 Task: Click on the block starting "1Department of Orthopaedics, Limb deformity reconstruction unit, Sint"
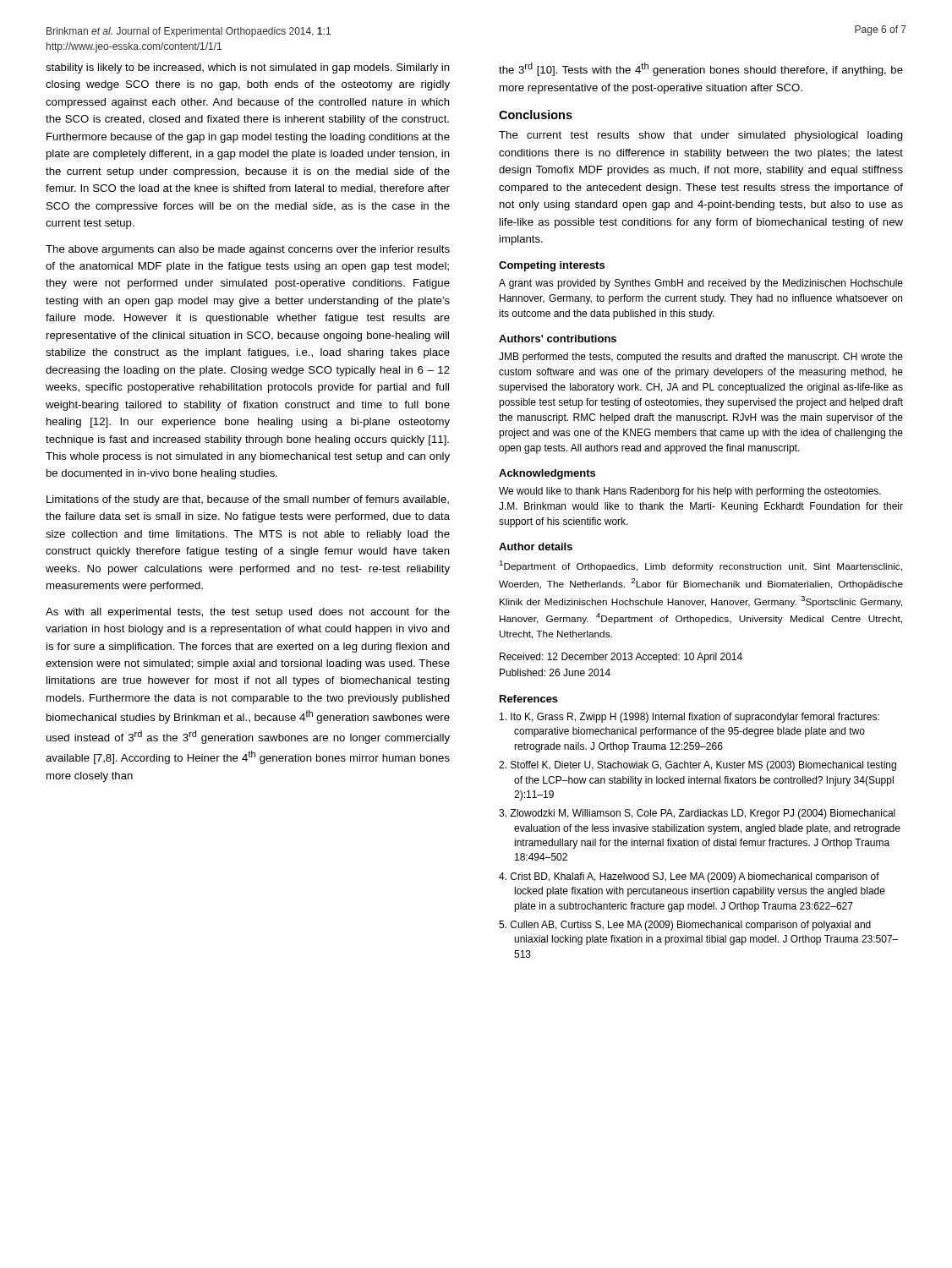pos(701,600)
